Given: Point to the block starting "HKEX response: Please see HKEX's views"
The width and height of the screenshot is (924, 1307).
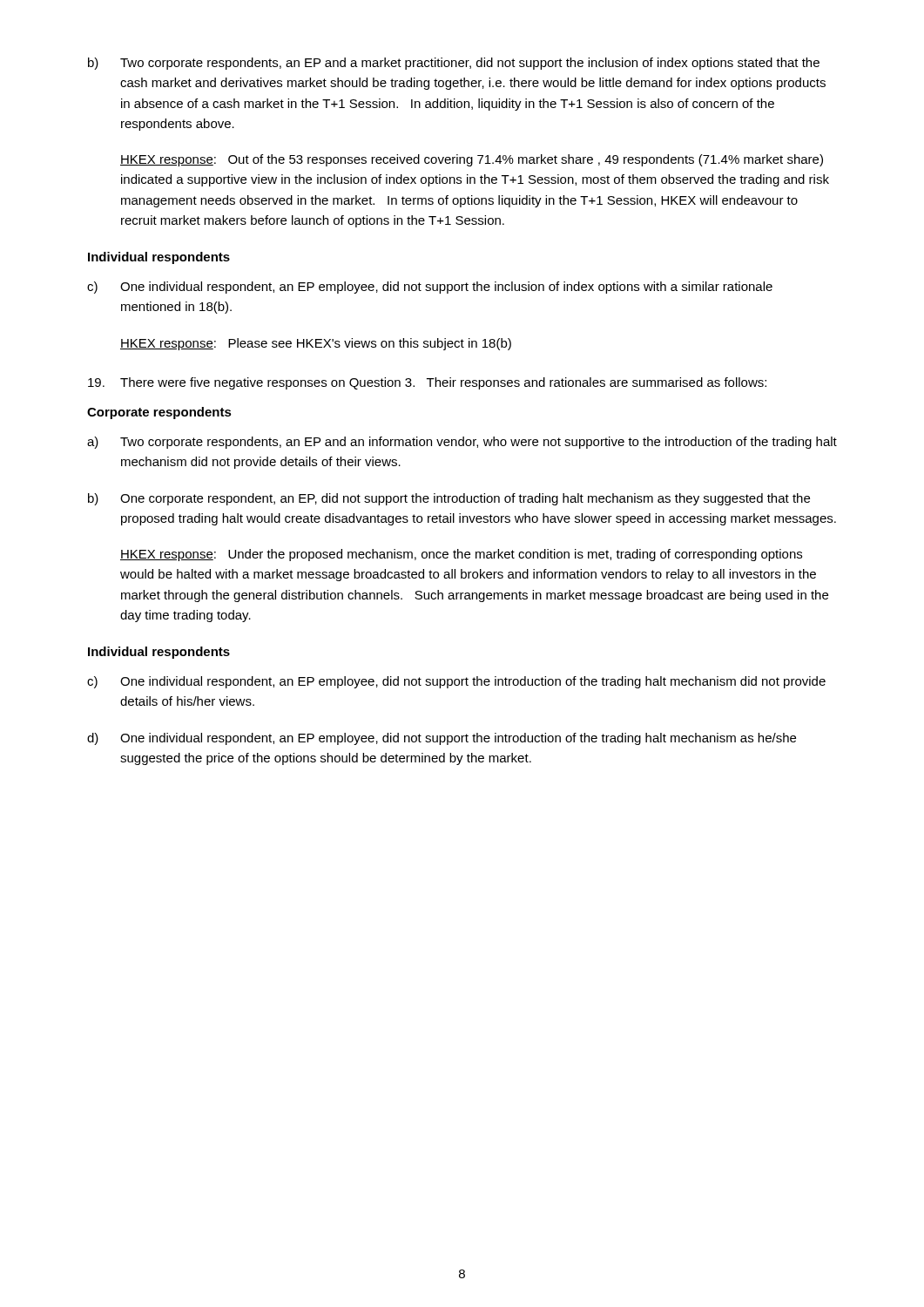Looking at the screenshot, I should [x=316, y=342].
